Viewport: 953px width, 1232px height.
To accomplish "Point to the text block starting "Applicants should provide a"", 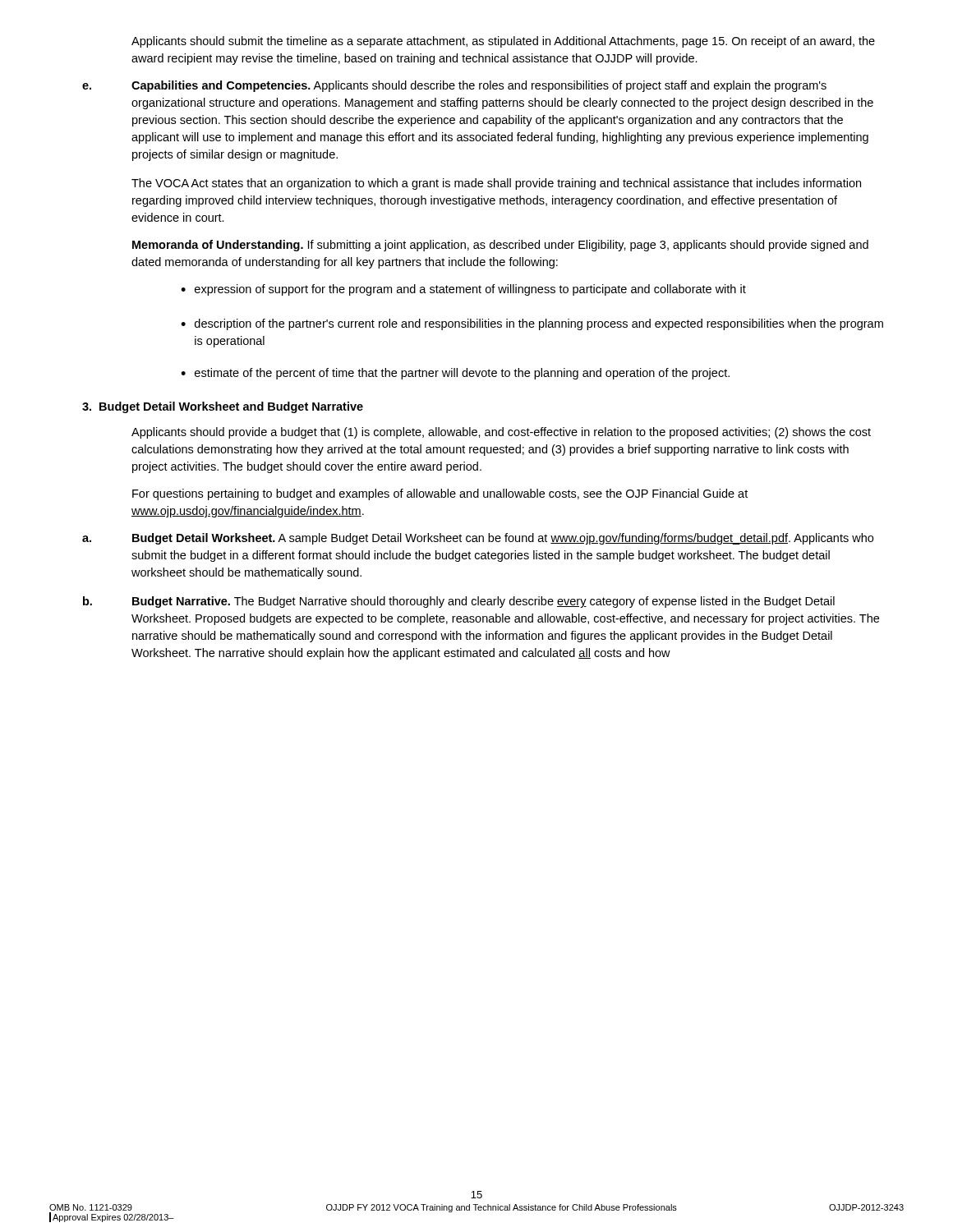I will 501,449.
